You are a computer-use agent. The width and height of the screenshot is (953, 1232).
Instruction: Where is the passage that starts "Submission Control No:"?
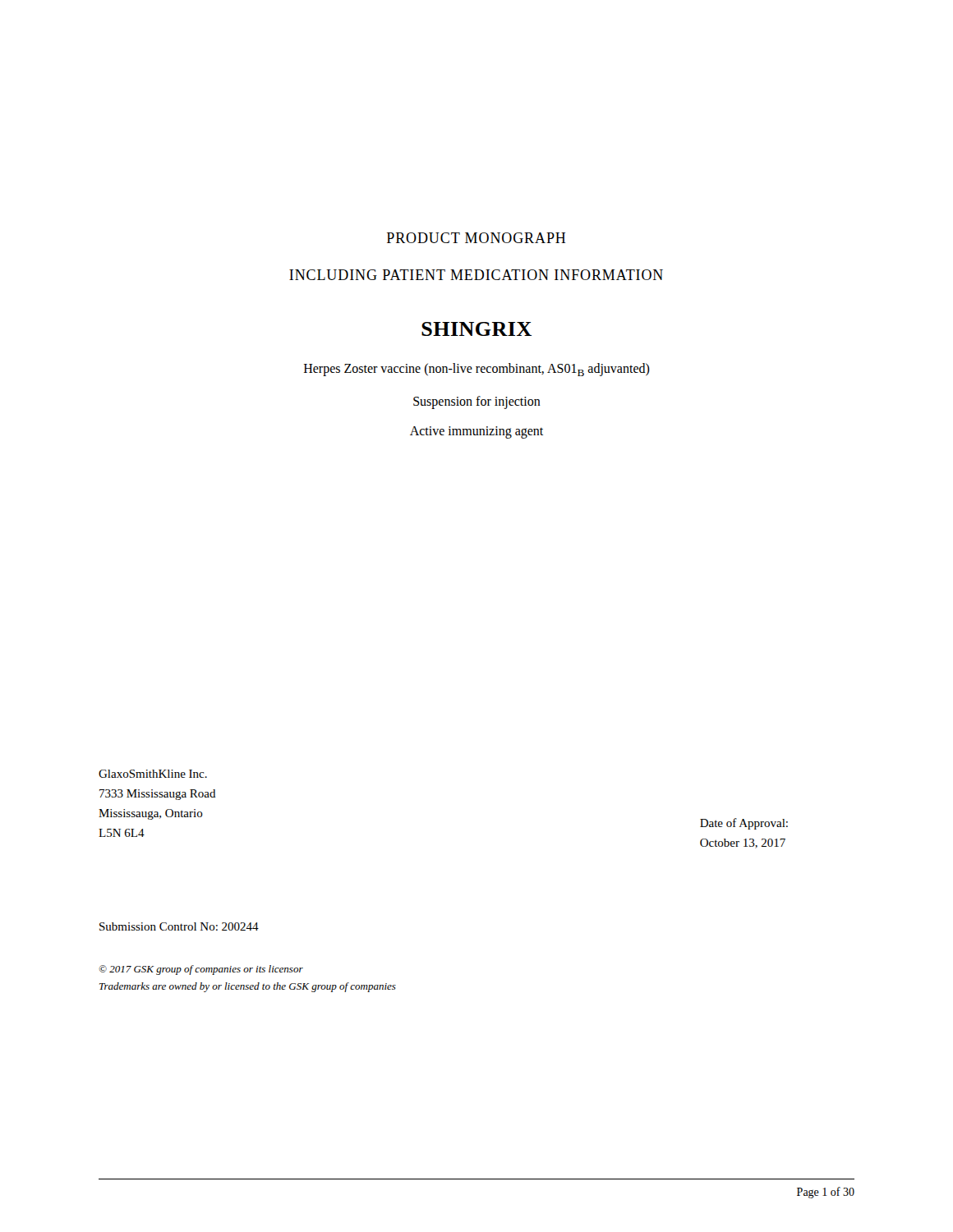point(178,926)
